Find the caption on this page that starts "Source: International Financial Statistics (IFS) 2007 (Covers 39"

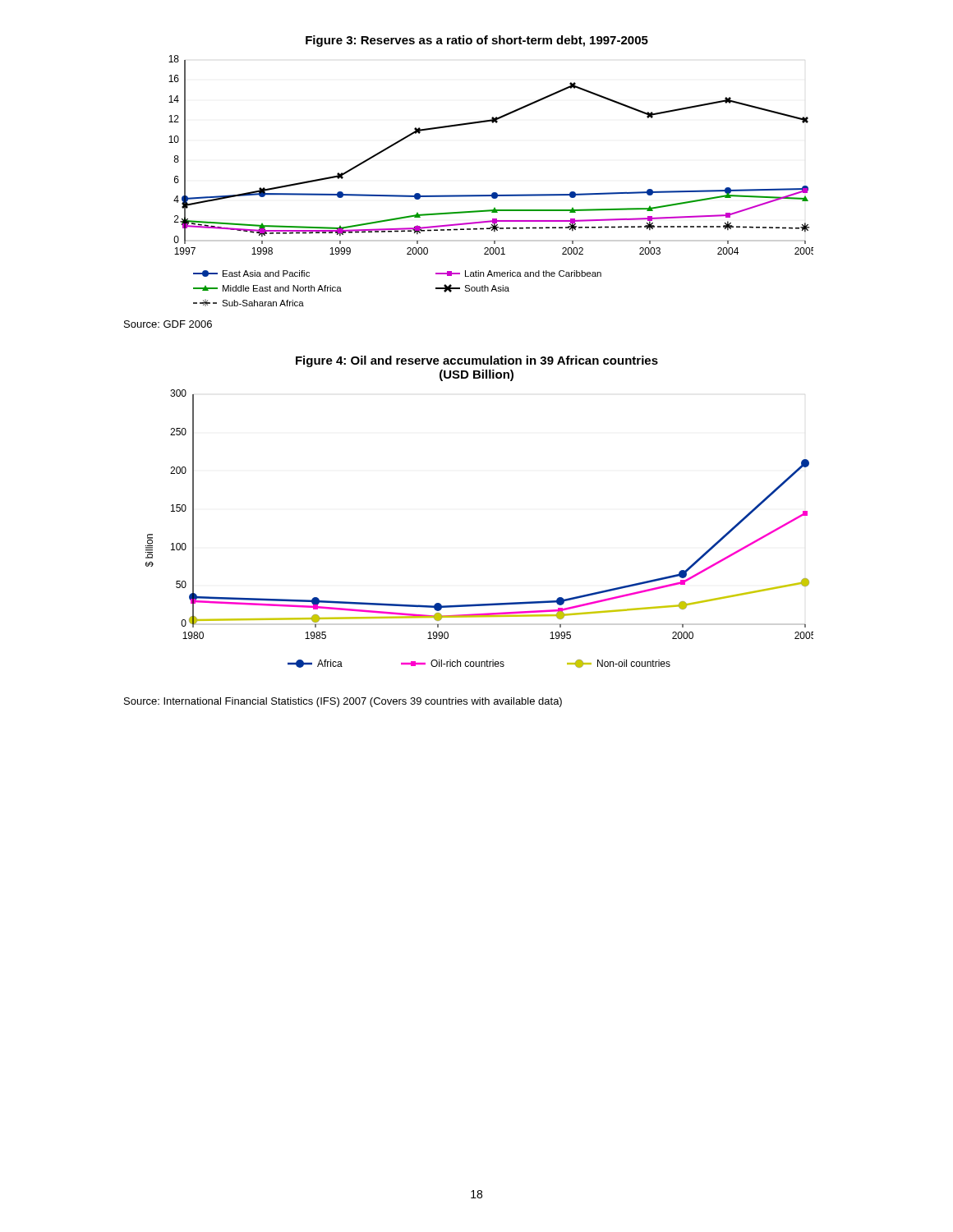(x=343, y=701)
